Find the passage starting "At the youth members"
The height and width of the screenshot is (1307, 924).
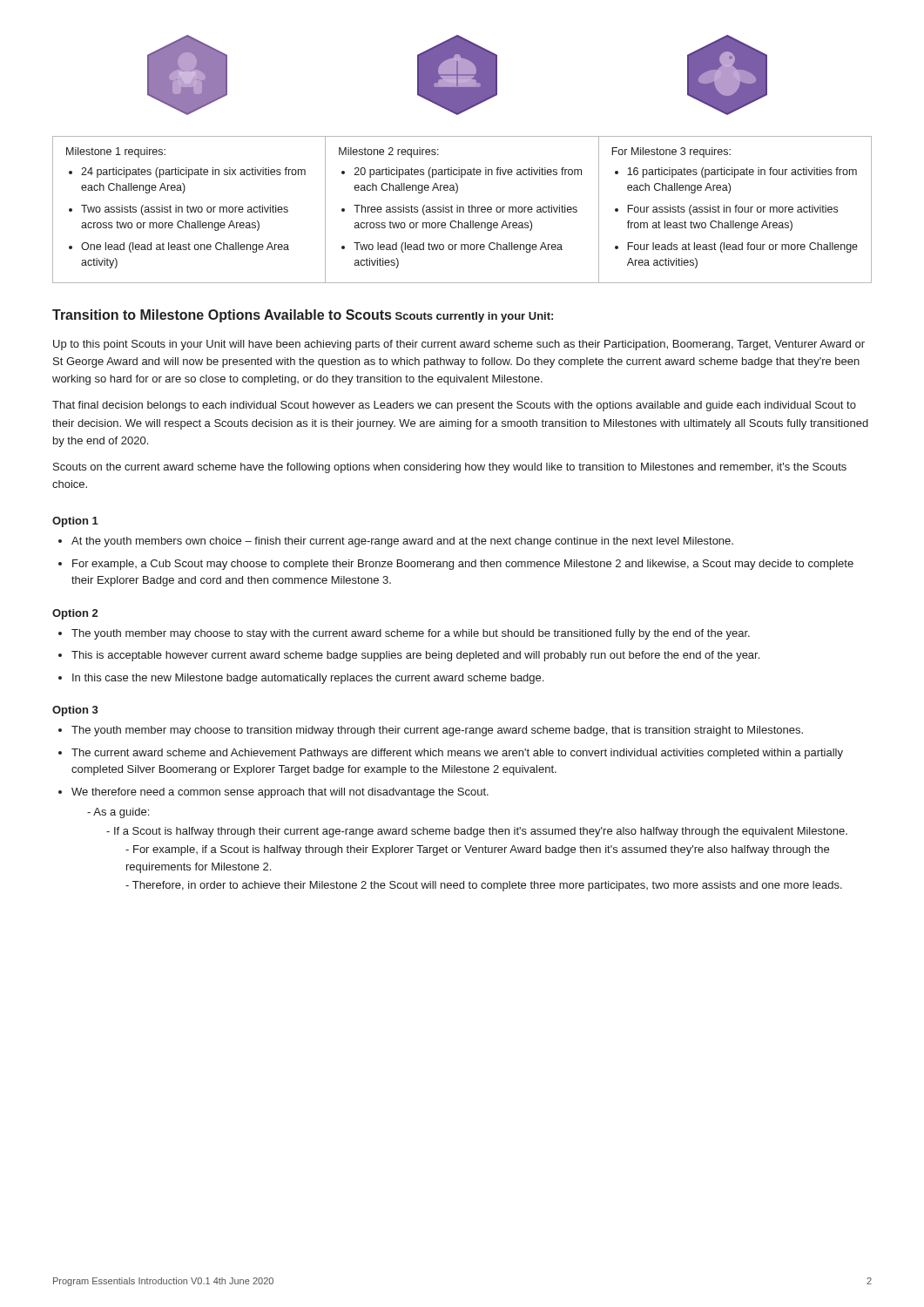[x=403, y=541]
